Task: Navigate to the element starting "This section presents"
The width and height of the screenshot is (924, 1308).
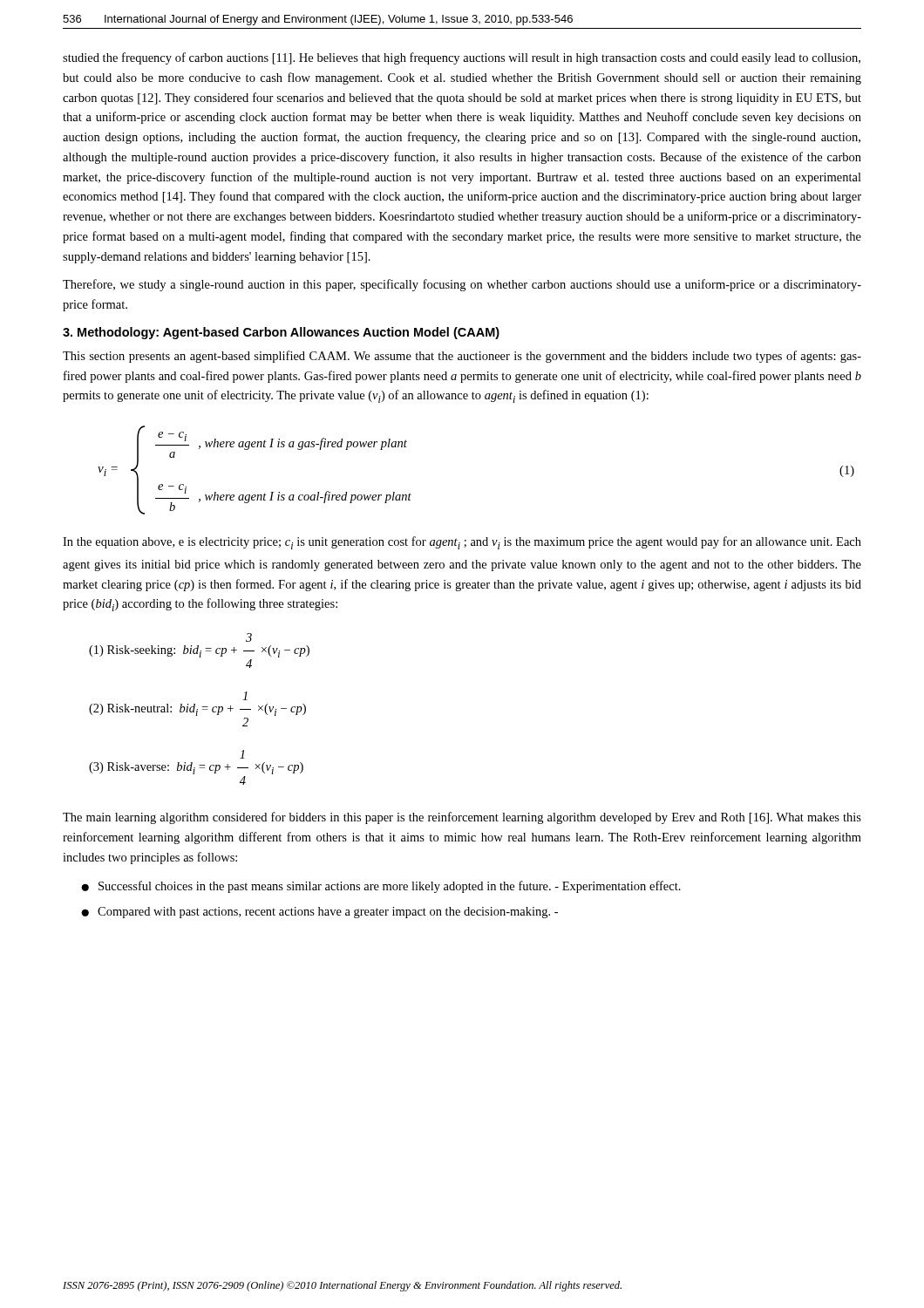Action: [x=462, y=377]
